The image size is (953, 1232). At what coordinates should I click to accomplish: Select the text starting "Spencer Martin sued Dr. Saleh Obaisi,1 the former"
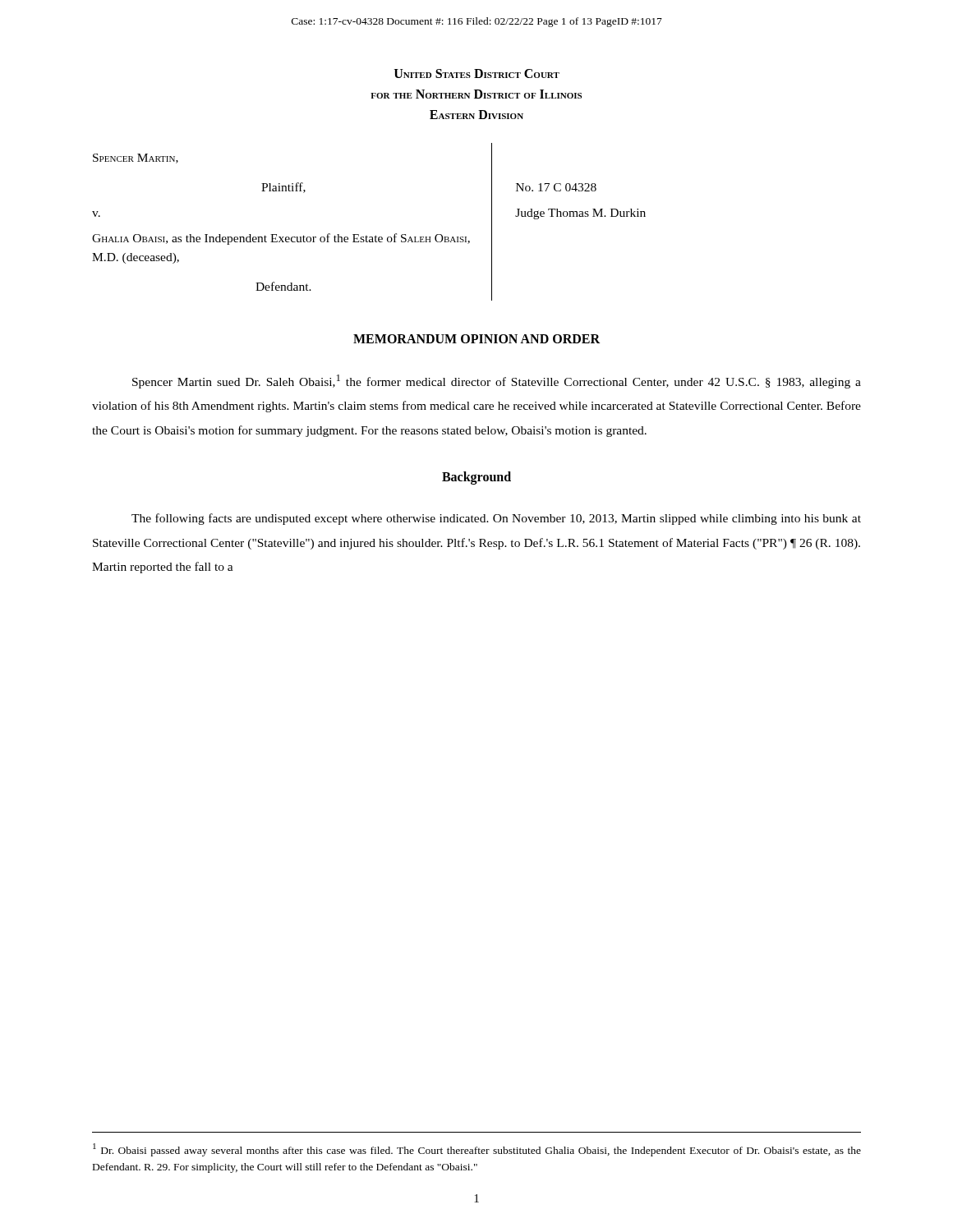[x=476, y=404]
